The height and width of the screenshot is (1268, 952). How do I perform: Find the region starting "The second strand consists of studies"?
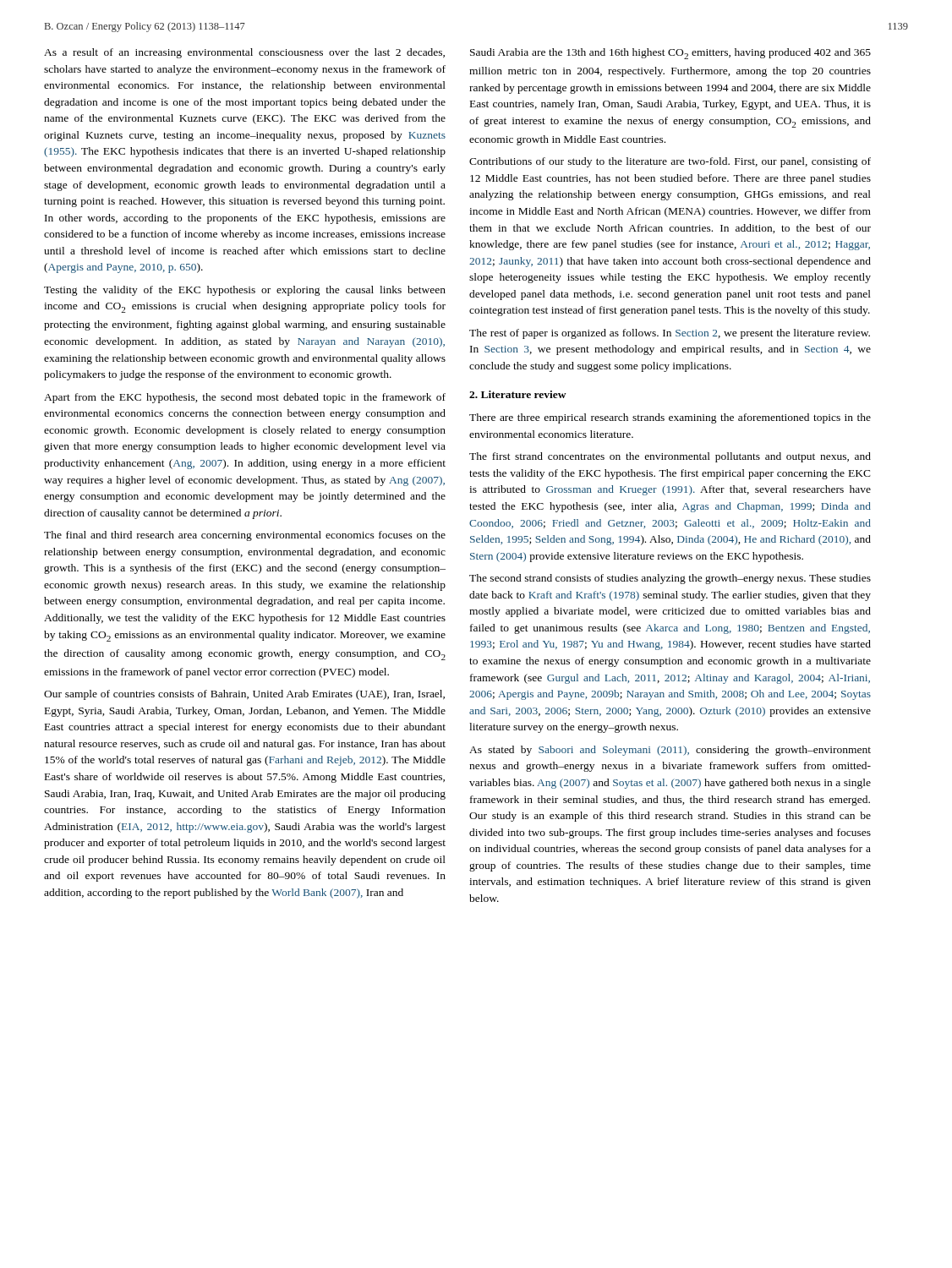point(670,653)
